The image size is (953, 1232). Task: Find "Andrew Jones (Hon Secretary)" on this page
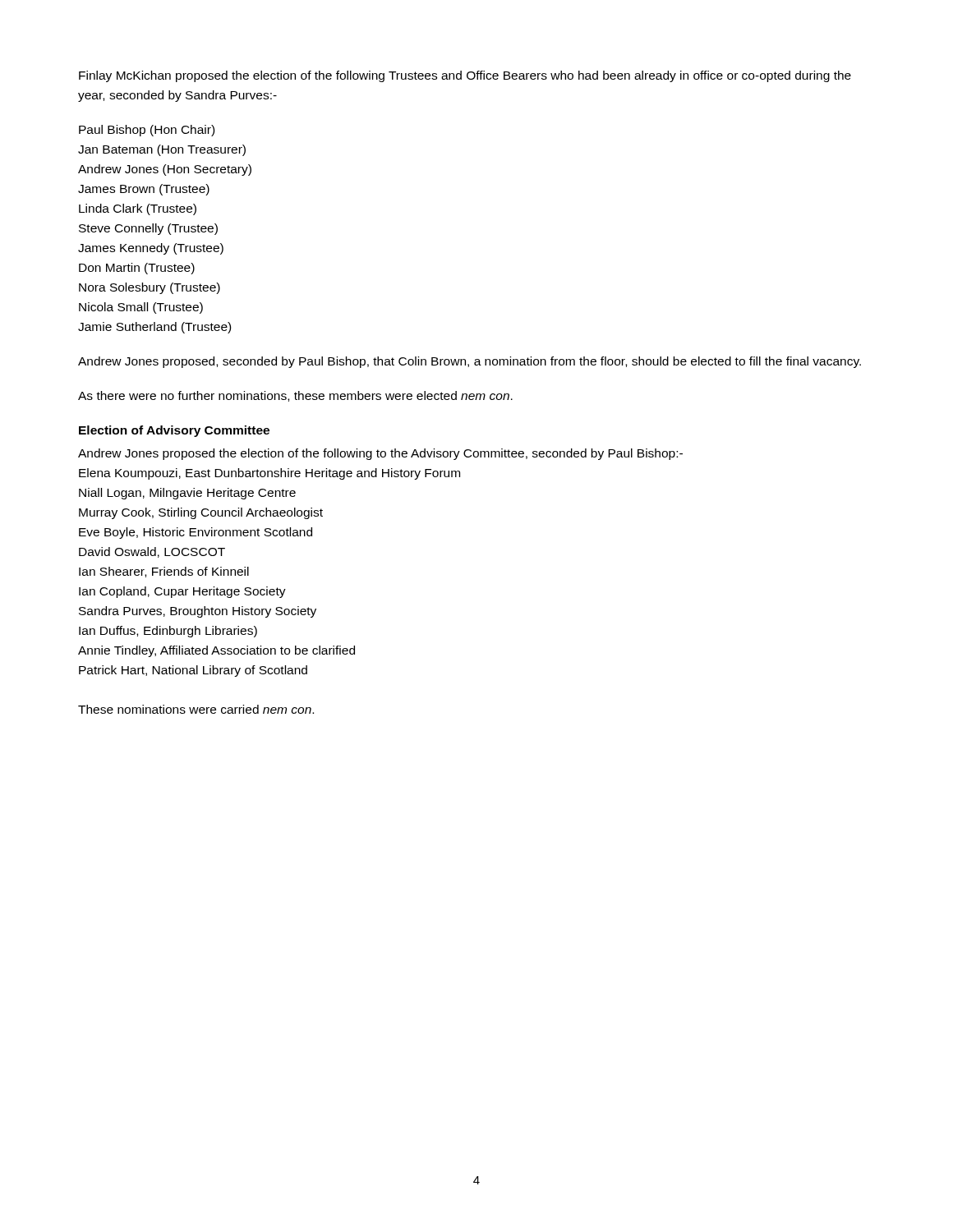pos(165,169)
